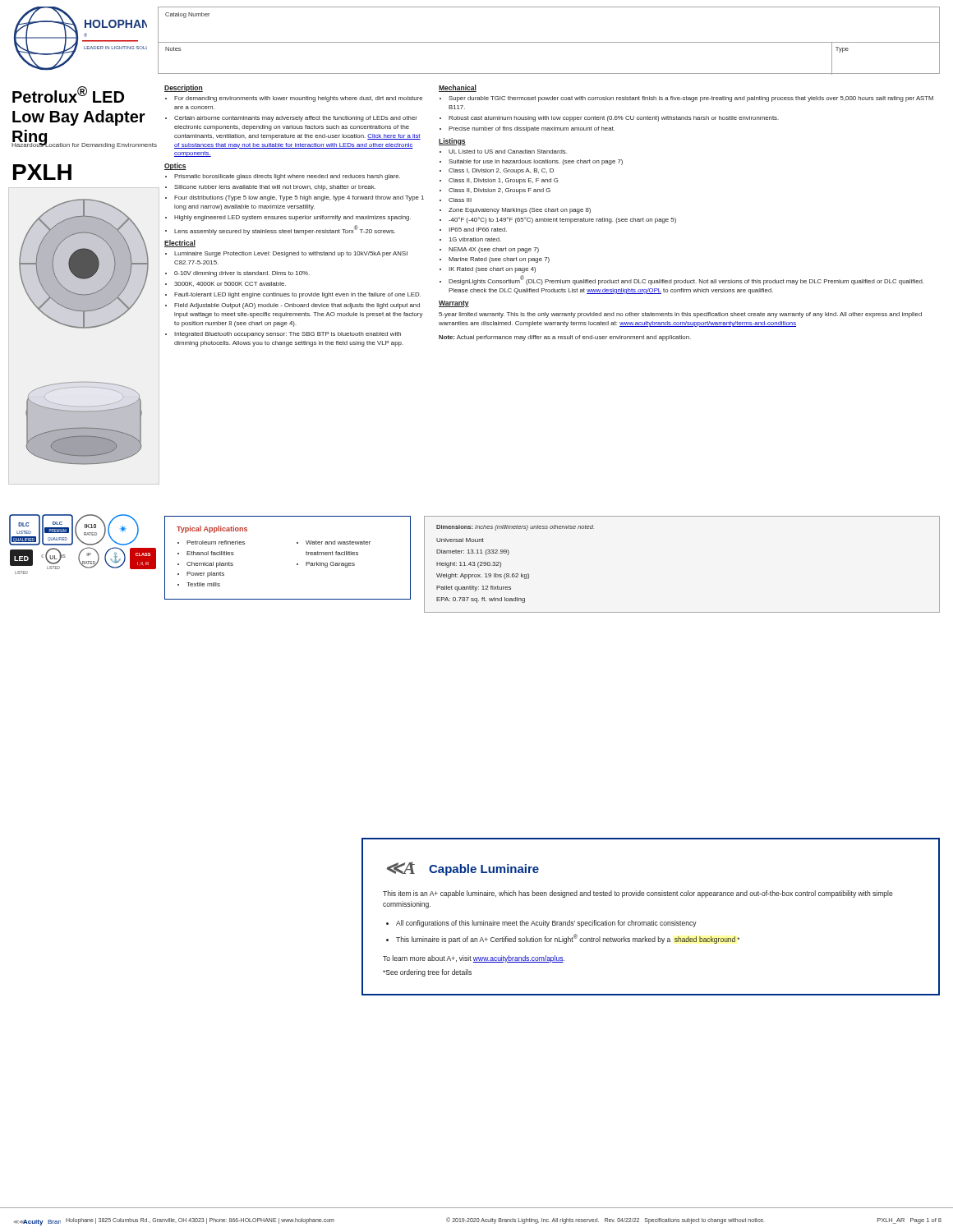This screenshot has height=1232, width=953.
Task: Locate the list item containing "NEMA 4X (see chart on"
Action: click(494, 249)
